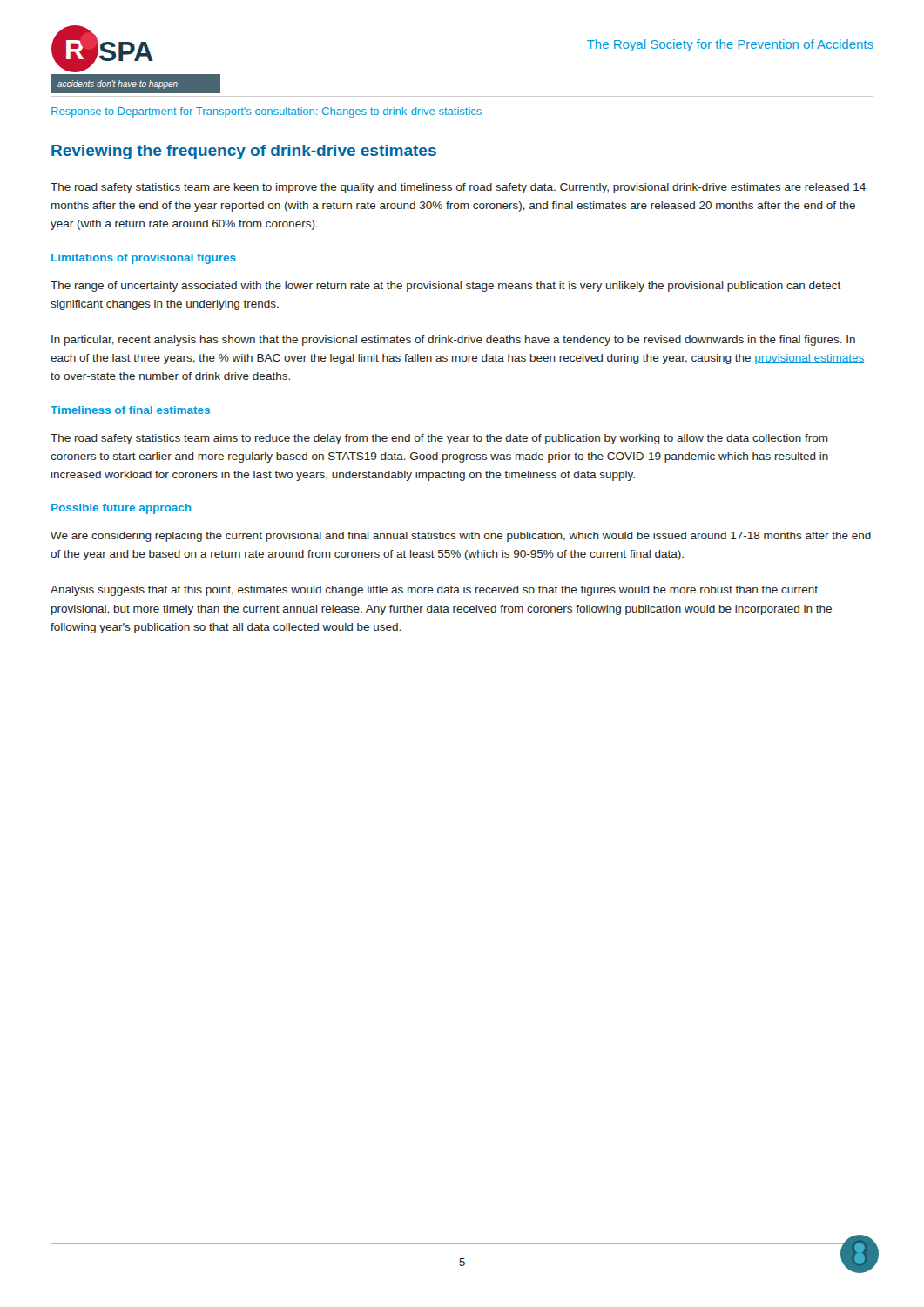Image resolution: width=924 pixels, height=1307 pixels.
Task: Find the block on this page that starts "We are considering replacing"
Action: pos(461,545)
